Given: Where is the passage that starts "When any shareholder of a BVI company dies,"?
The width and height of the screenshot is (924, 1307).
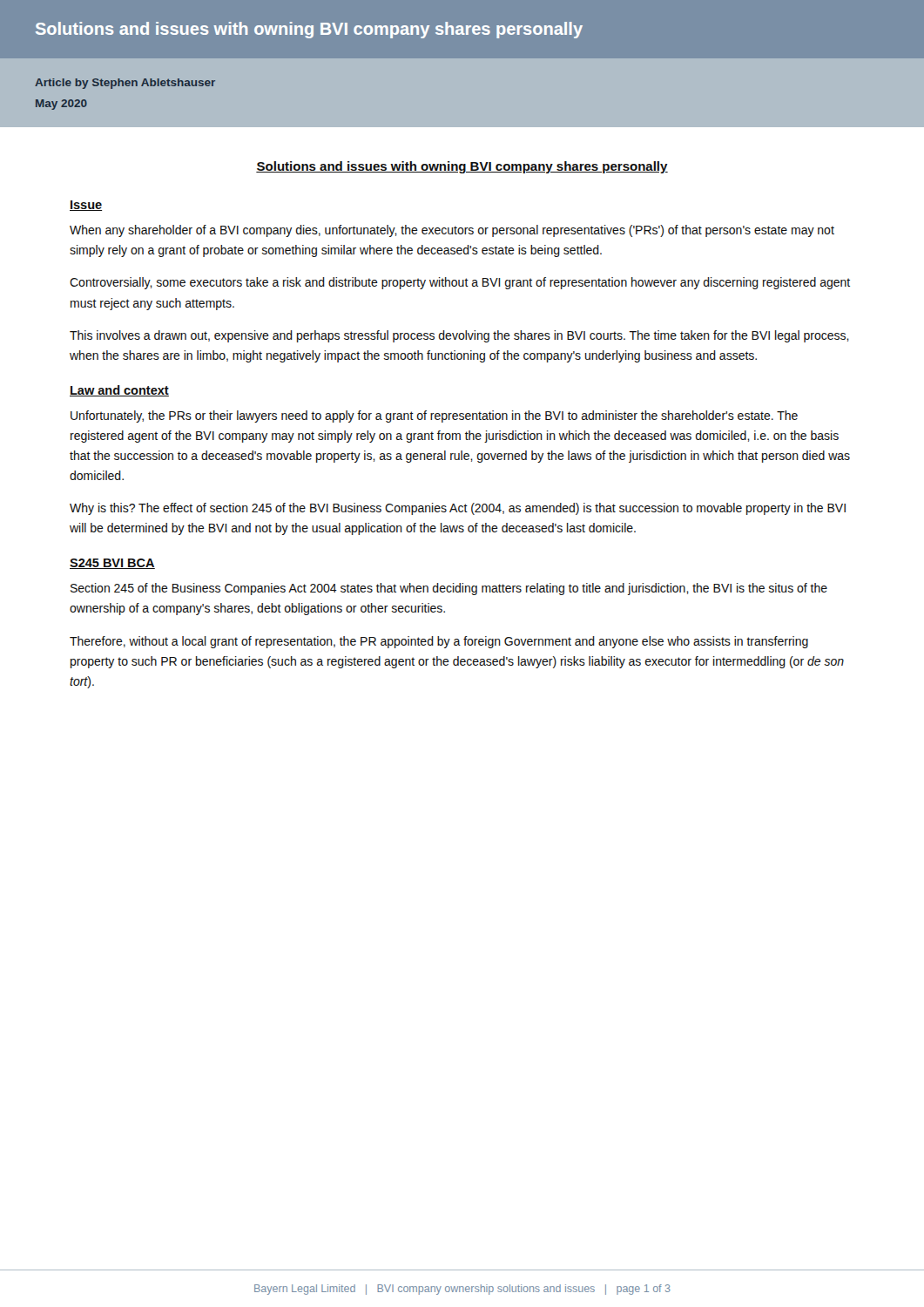Looking at the screenshot, I should click(452, 240).
